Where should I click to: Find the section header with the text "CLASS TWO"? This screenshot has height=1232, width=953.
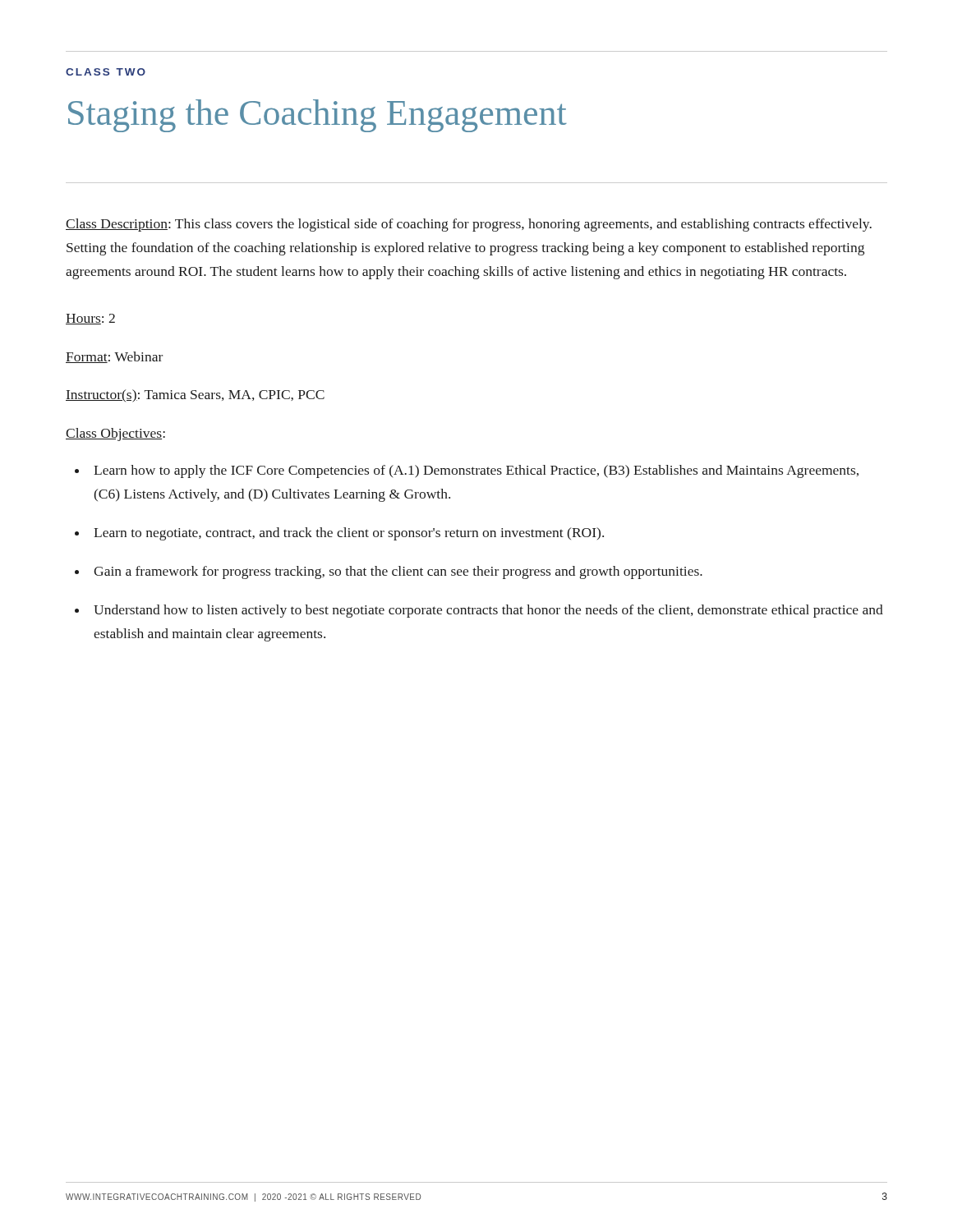[106, 72]
